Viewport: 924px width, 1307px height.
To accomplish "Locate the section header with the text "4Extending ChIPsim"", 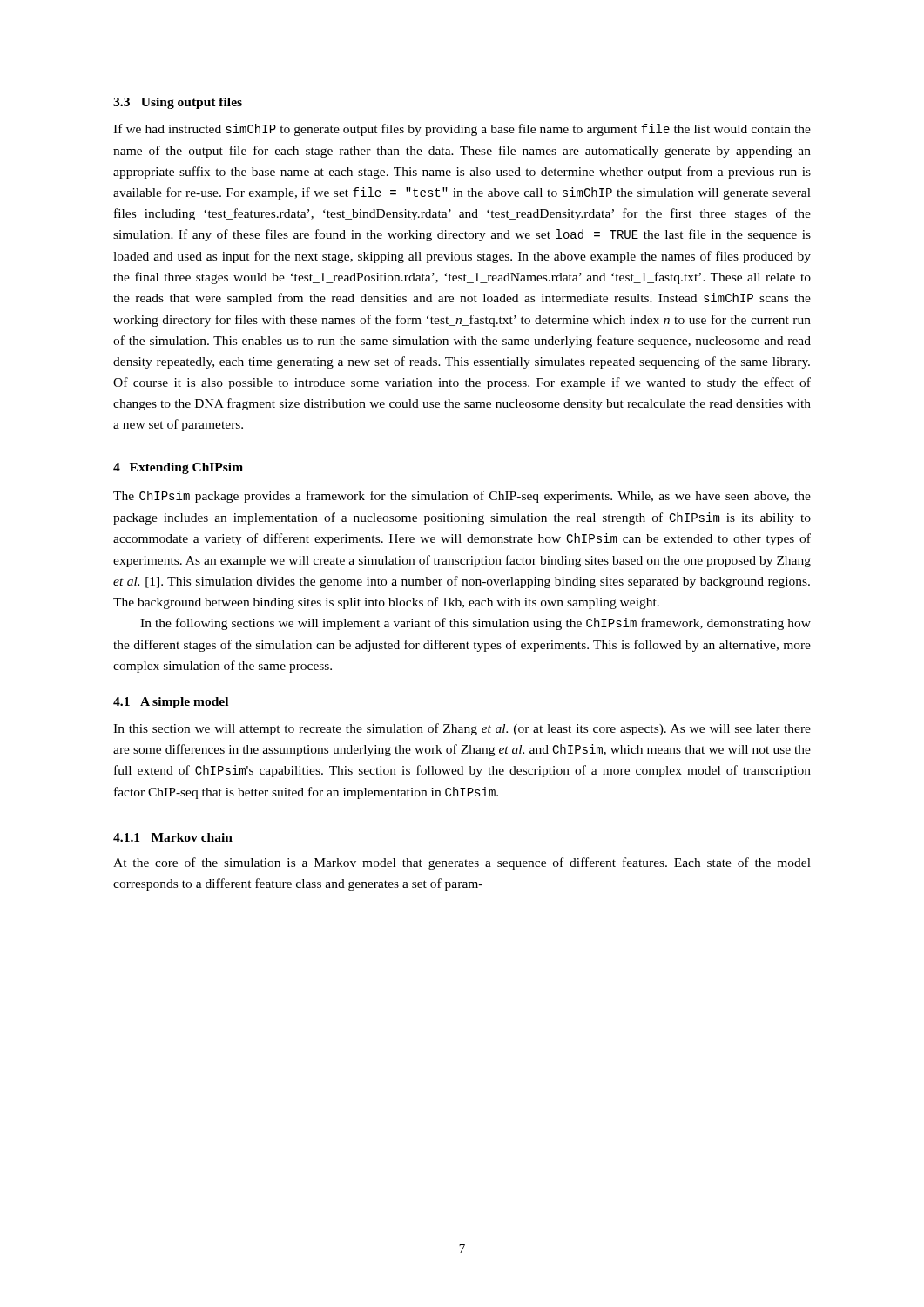I will (178, 467).
